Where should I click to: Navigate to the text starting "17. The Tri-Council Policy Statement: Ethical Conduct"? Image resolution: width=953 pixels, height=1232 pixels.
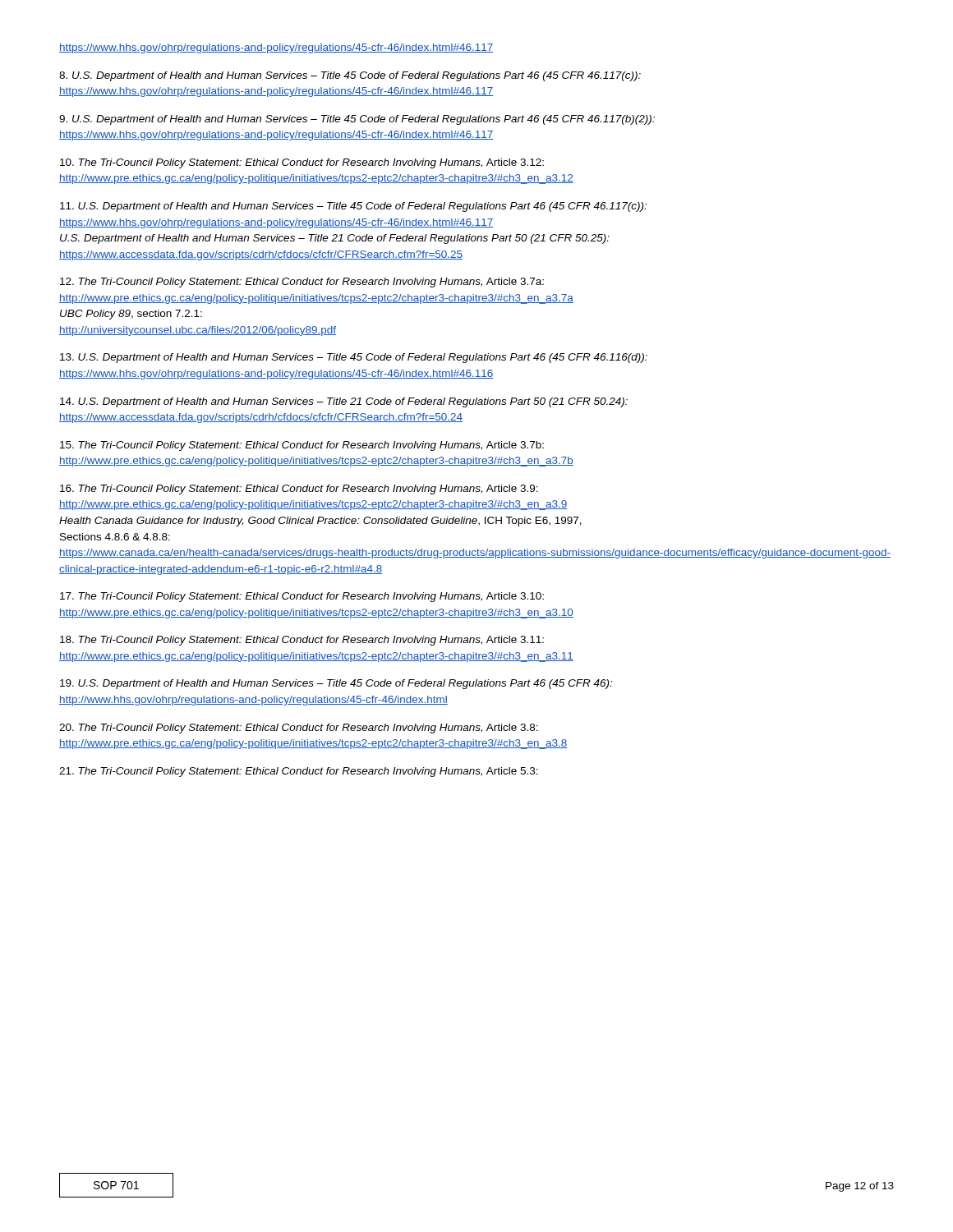tap(316, 604)
